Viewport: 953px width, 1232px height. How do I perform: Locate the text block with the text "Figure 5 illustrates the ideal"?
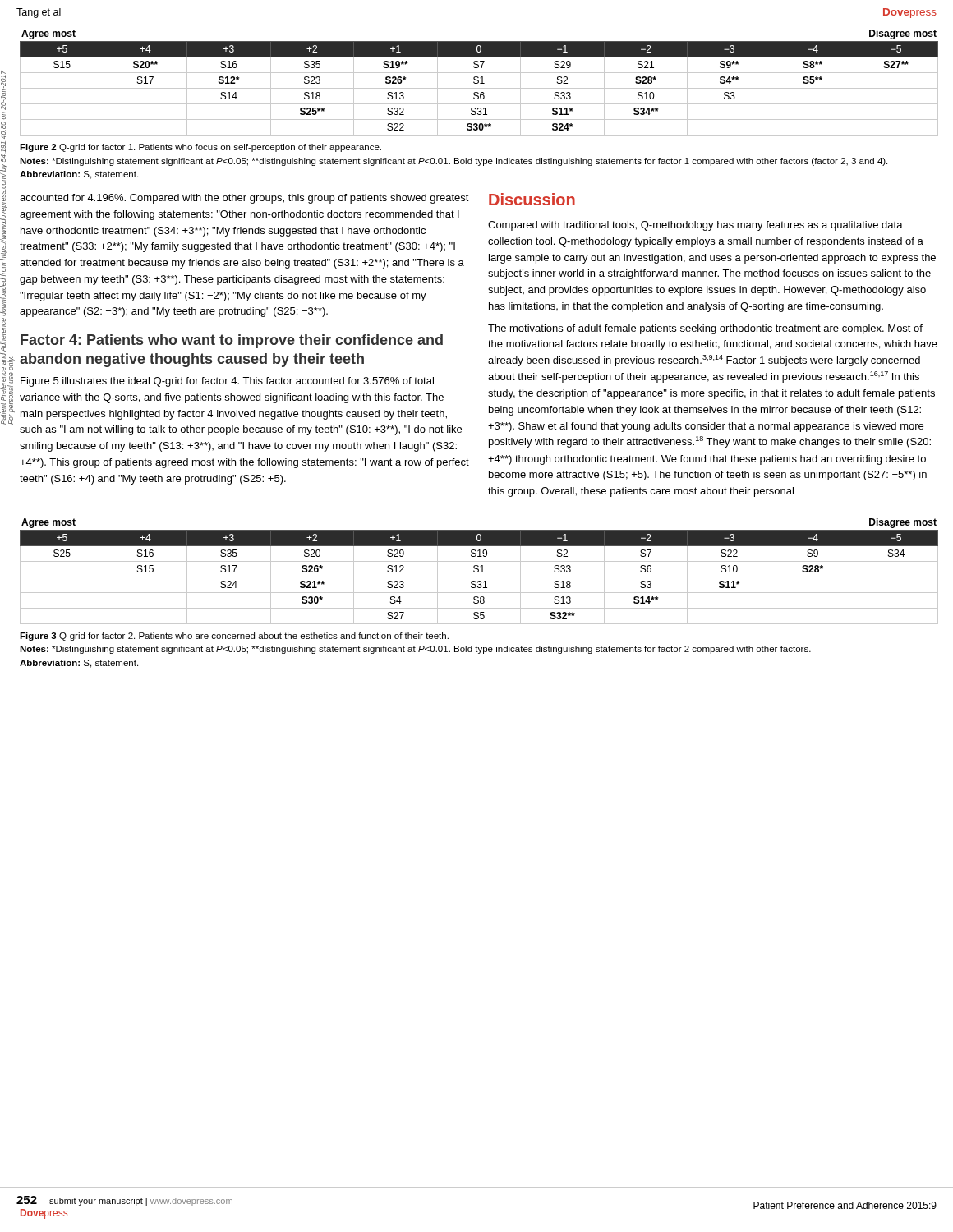245,430
